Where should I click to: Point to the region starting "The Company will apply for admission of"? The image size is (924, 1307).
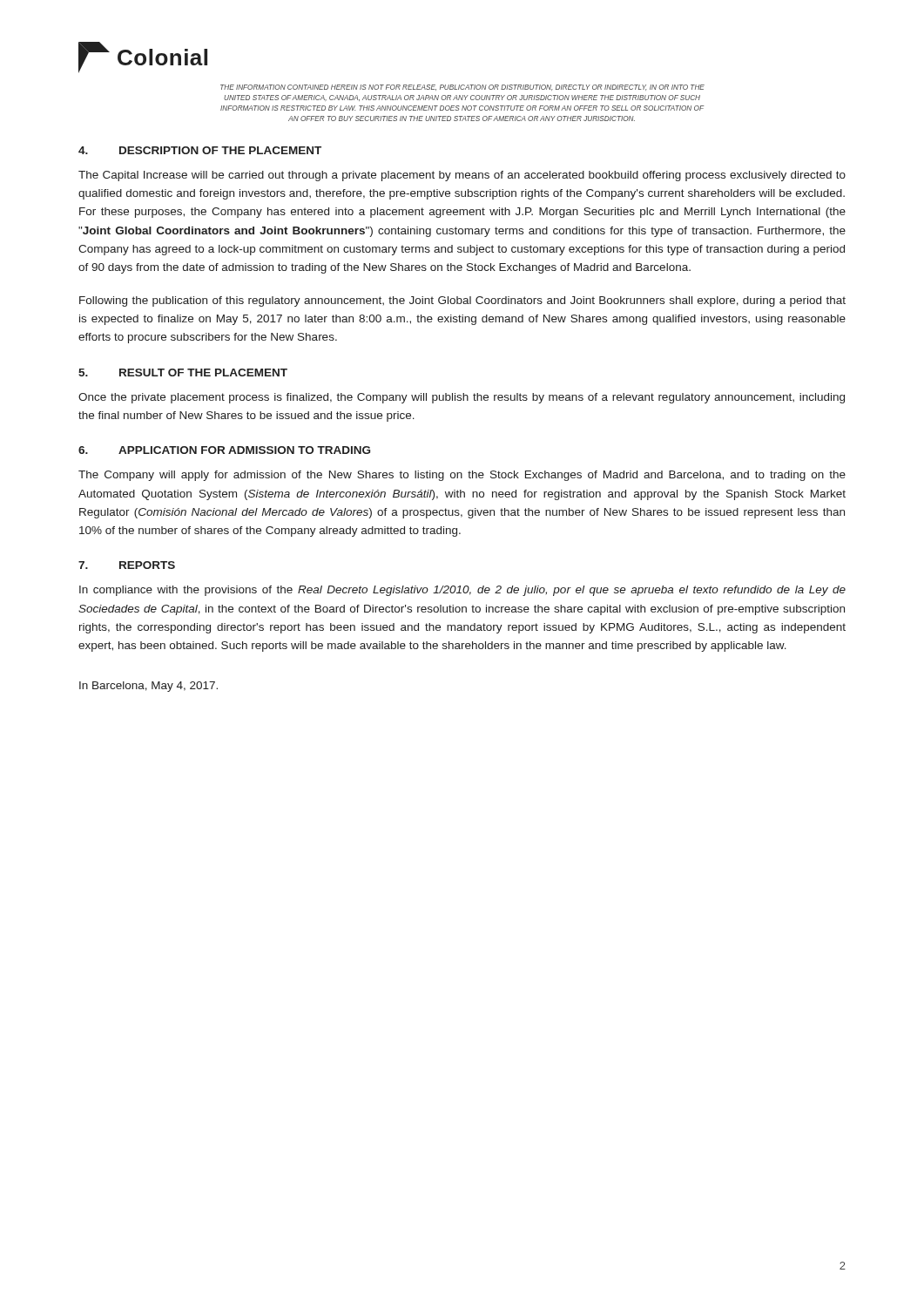(x=462, y=502)
